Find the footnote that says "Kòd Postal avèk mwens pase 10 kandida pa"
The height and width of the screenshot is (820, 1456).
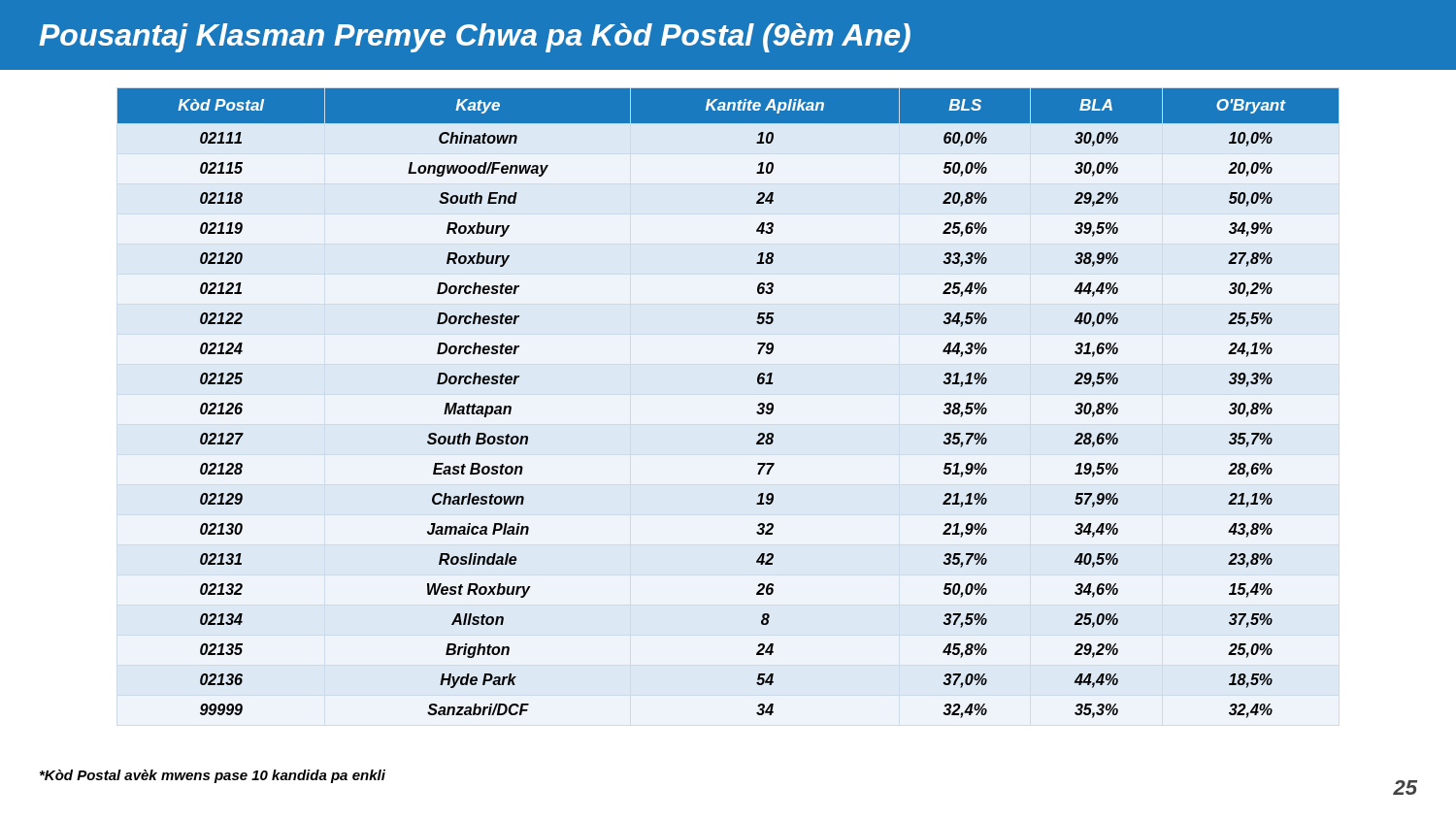212,775
